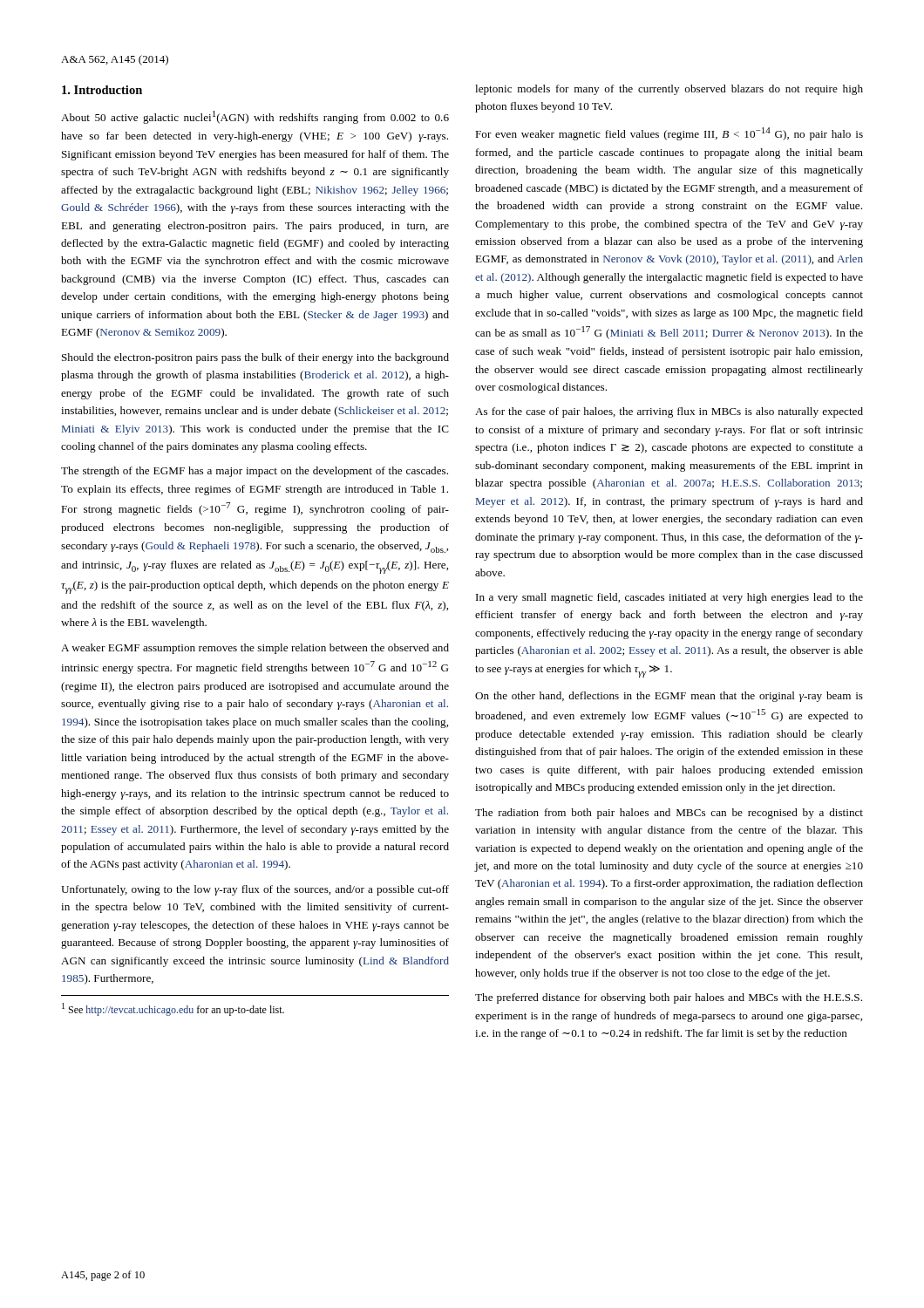Locate the block of text that opens with "As for the case of pair haloes,"
Image resolution: width=924 pixels, height=1308 pixels.
point(669,492)
